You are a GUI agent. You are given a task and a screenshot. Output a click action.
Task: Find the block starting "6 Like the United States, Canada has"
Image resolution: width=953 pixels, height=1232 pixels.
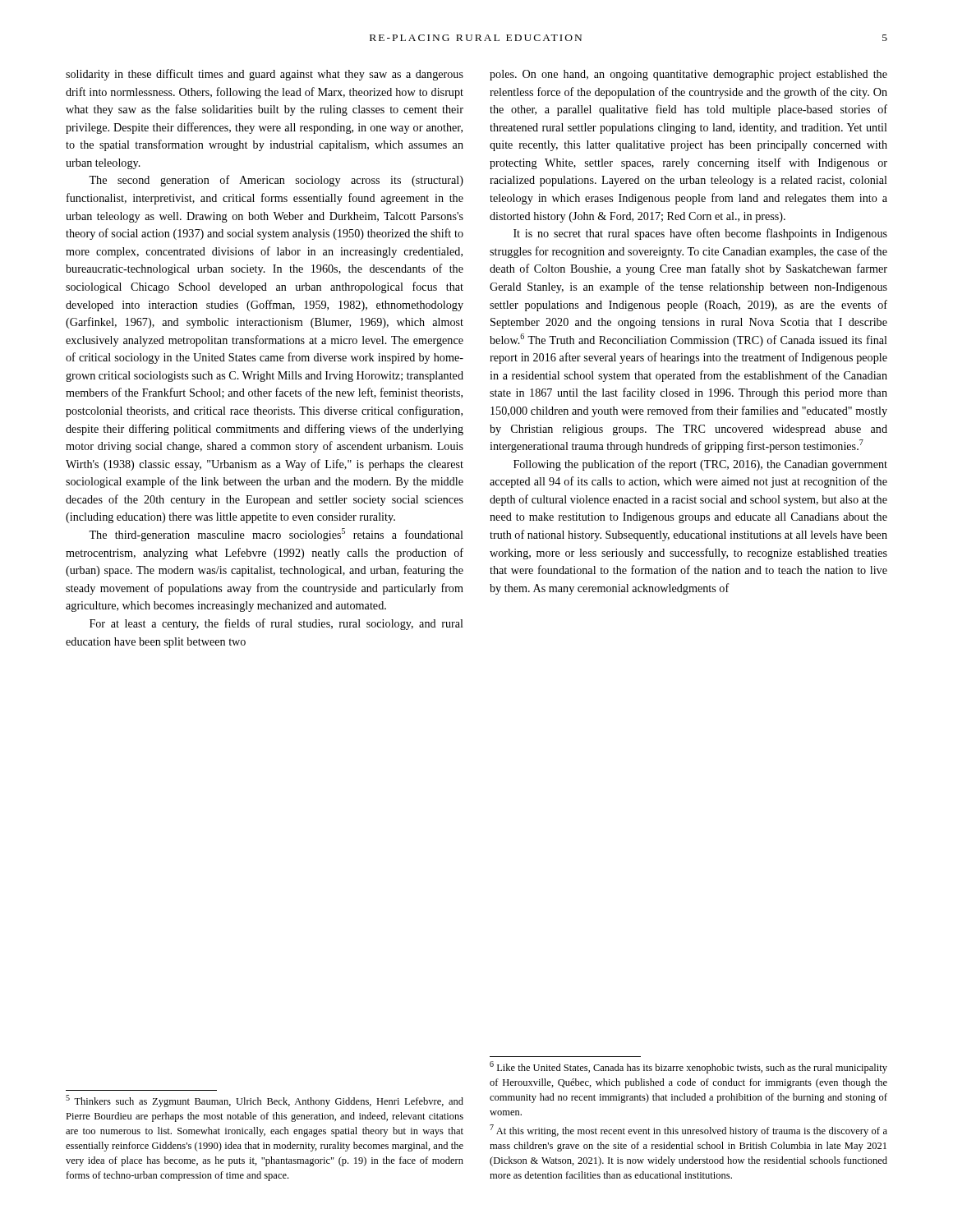point(688,1122)
